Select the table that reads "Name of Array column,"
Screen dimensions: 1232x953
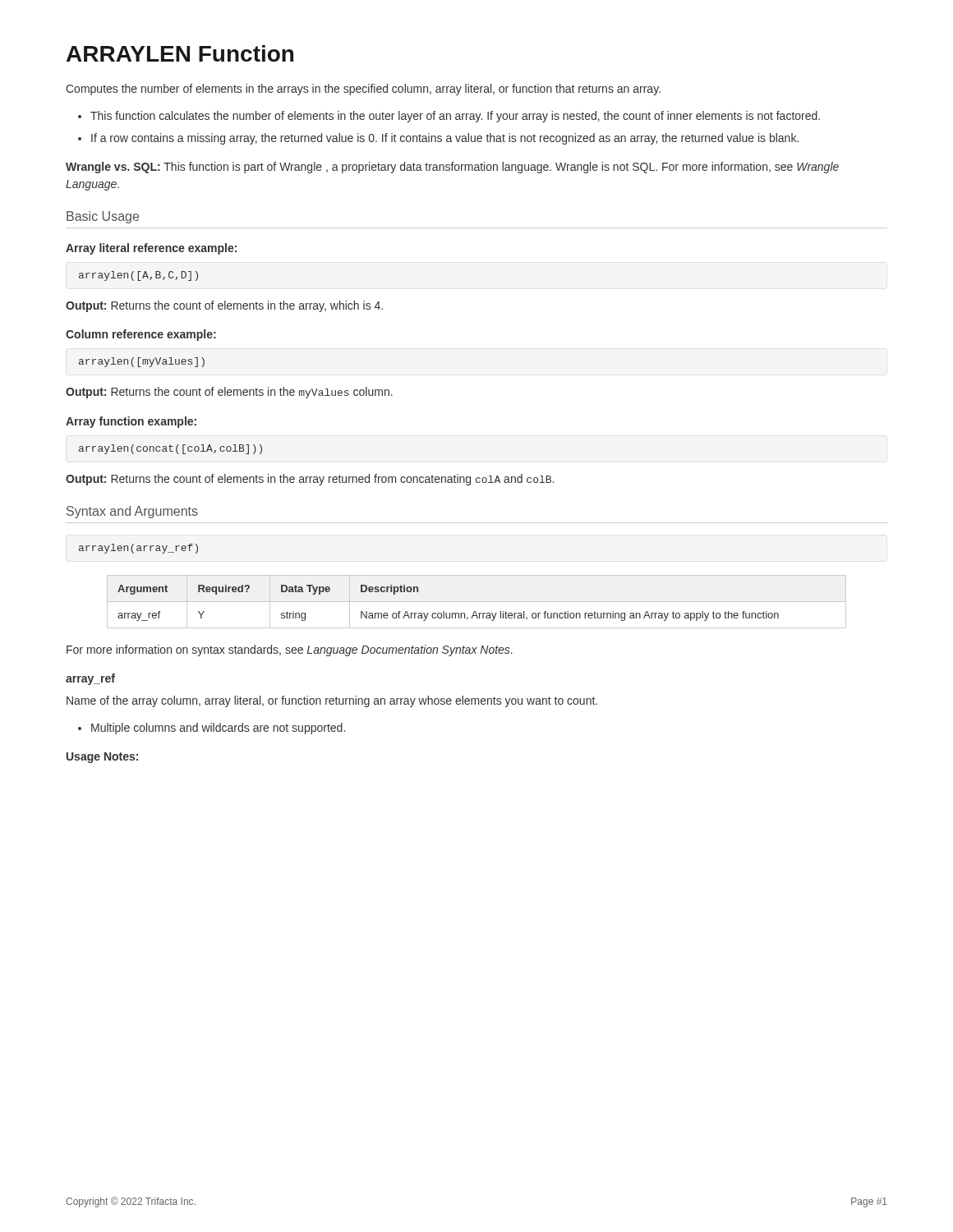[476, 602]
